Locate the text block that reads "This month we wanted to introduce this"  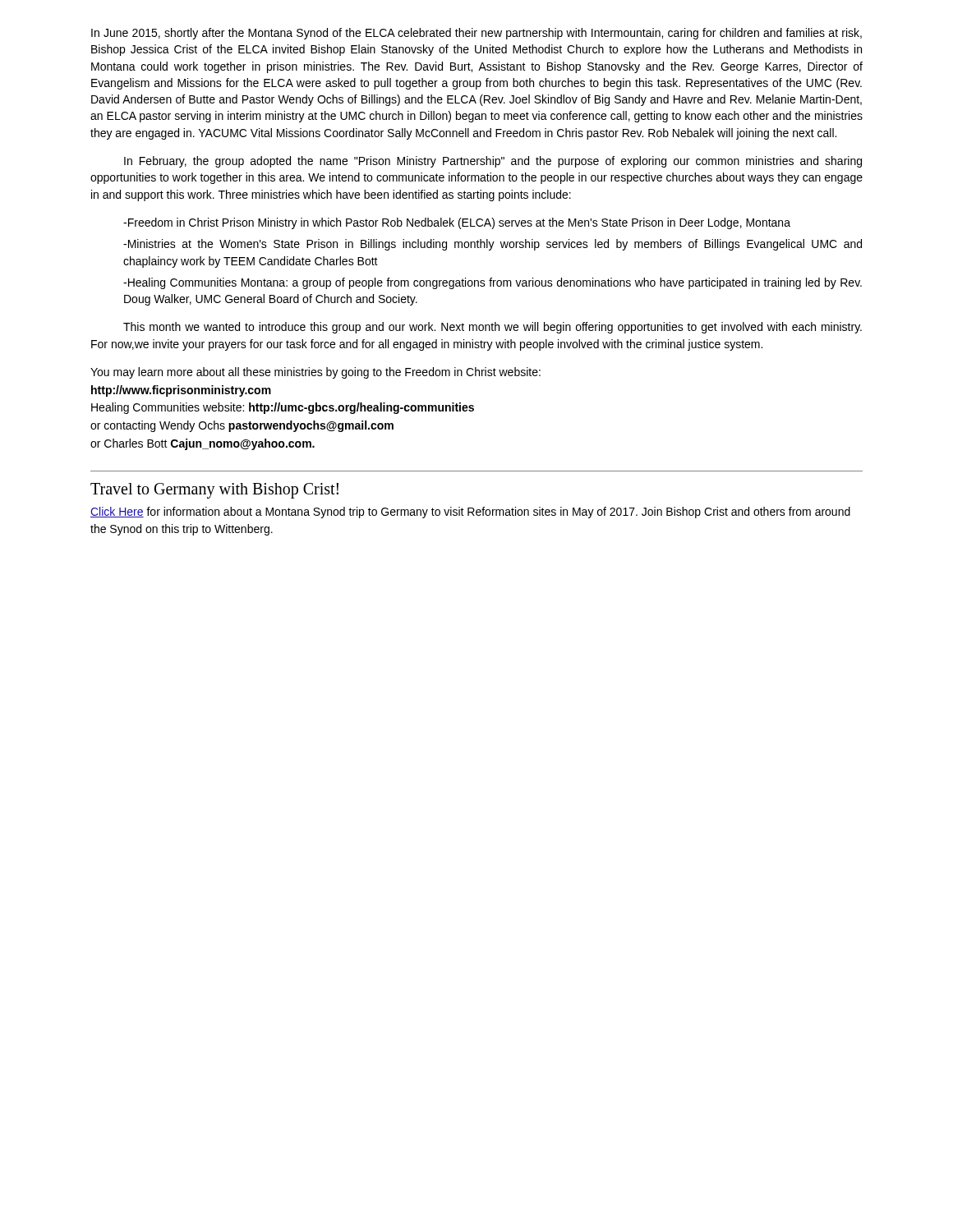click(476, 336)
